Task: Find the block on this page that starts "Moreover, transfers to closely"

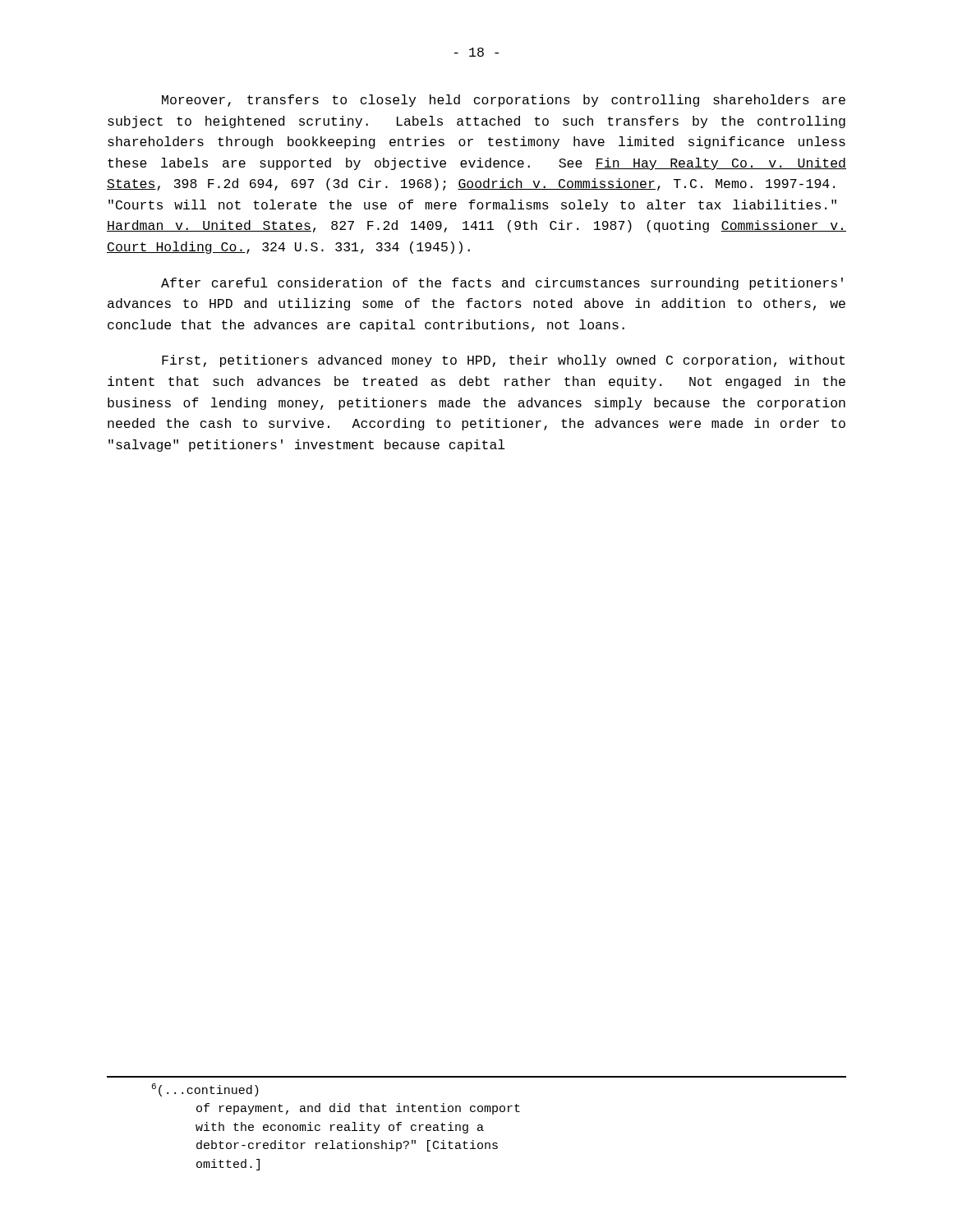Action: pyautogui.click(x=476, y=174)
